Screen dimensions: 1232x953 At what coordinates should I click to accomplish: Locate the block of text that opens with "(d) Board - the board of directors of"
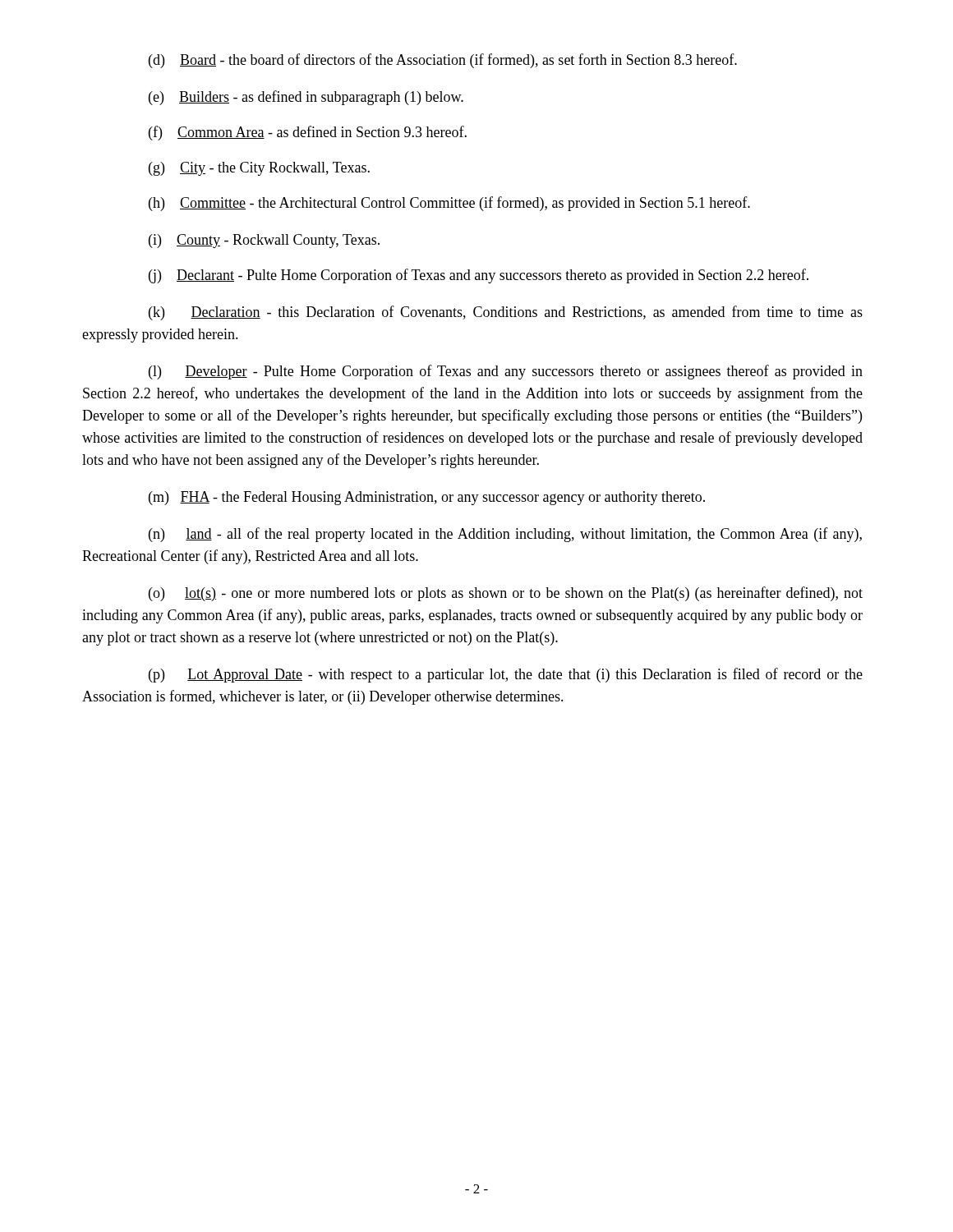coord(443,60)
